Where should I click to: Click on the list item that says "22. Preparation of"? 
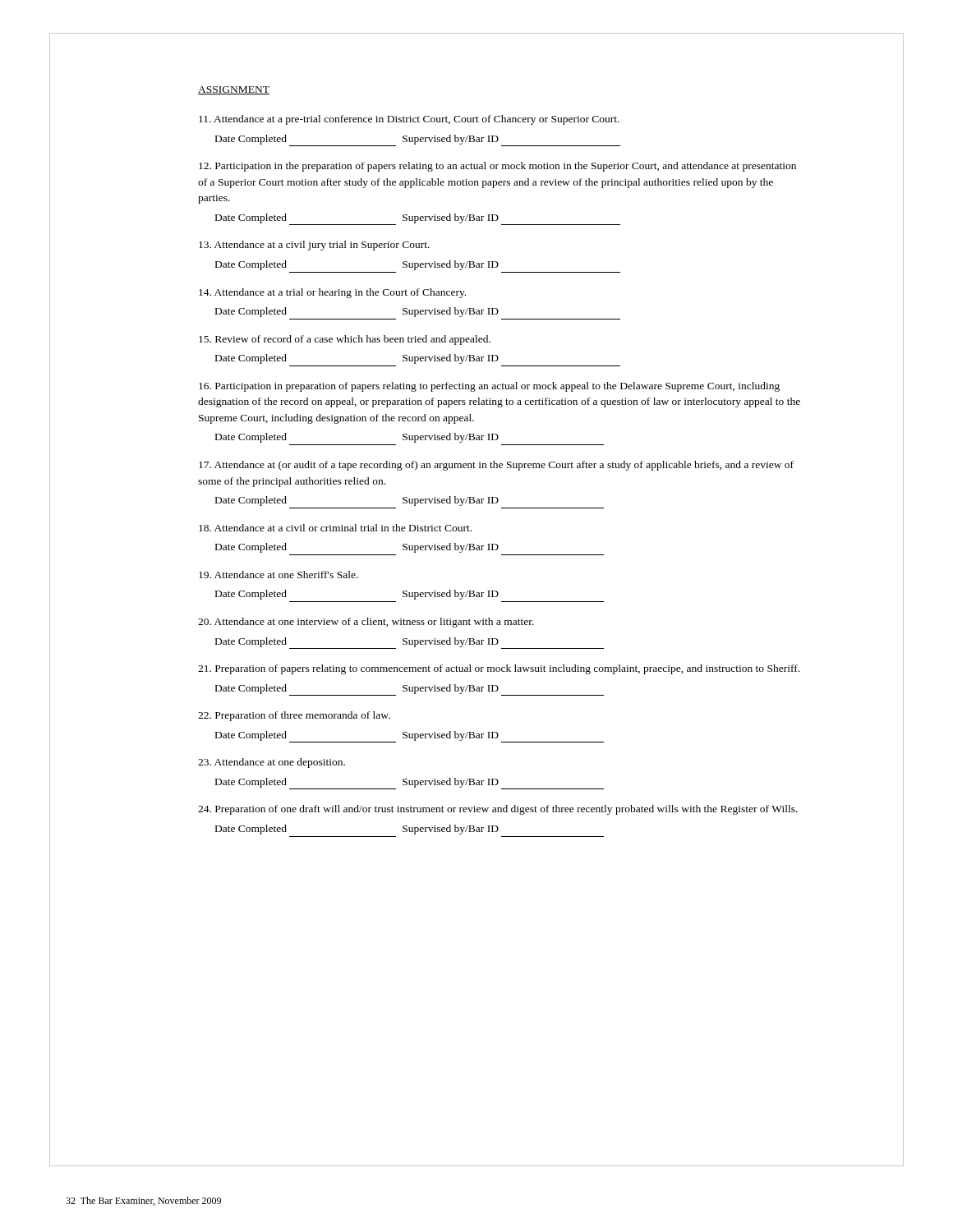click(501, 725)
